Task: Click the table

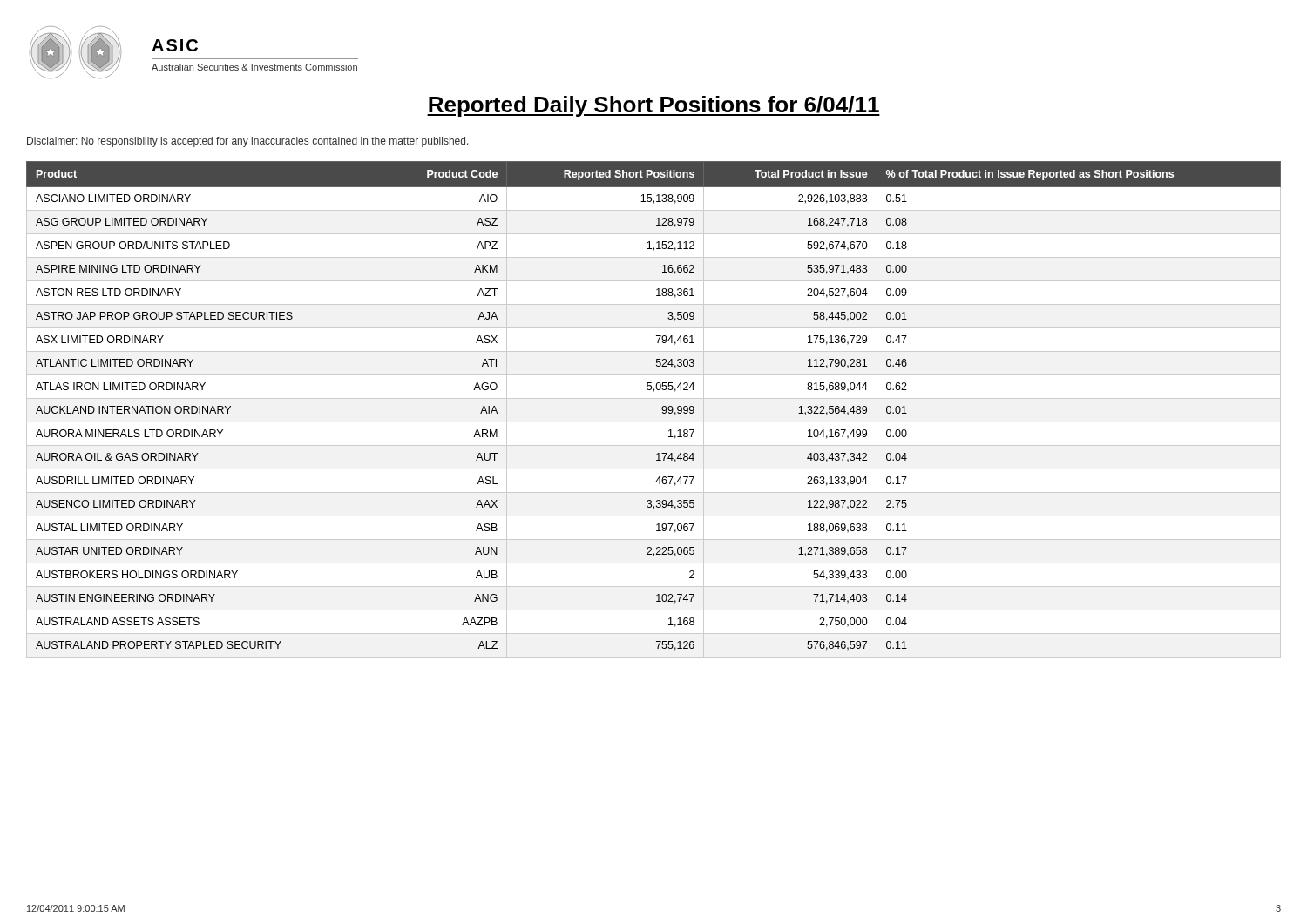Action: click(654, 409)
